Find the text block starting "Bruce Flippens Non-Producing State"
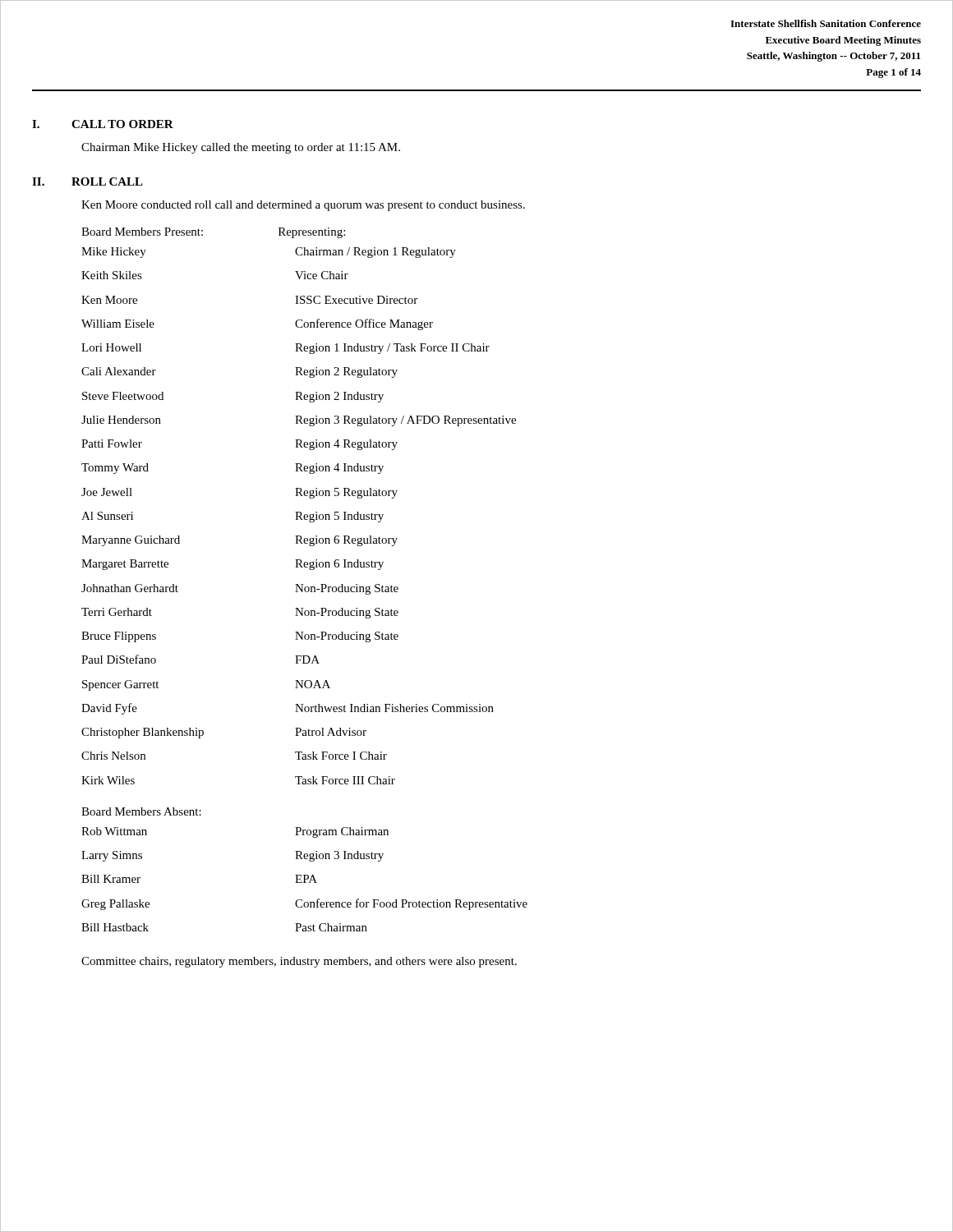 click(123, 637)
